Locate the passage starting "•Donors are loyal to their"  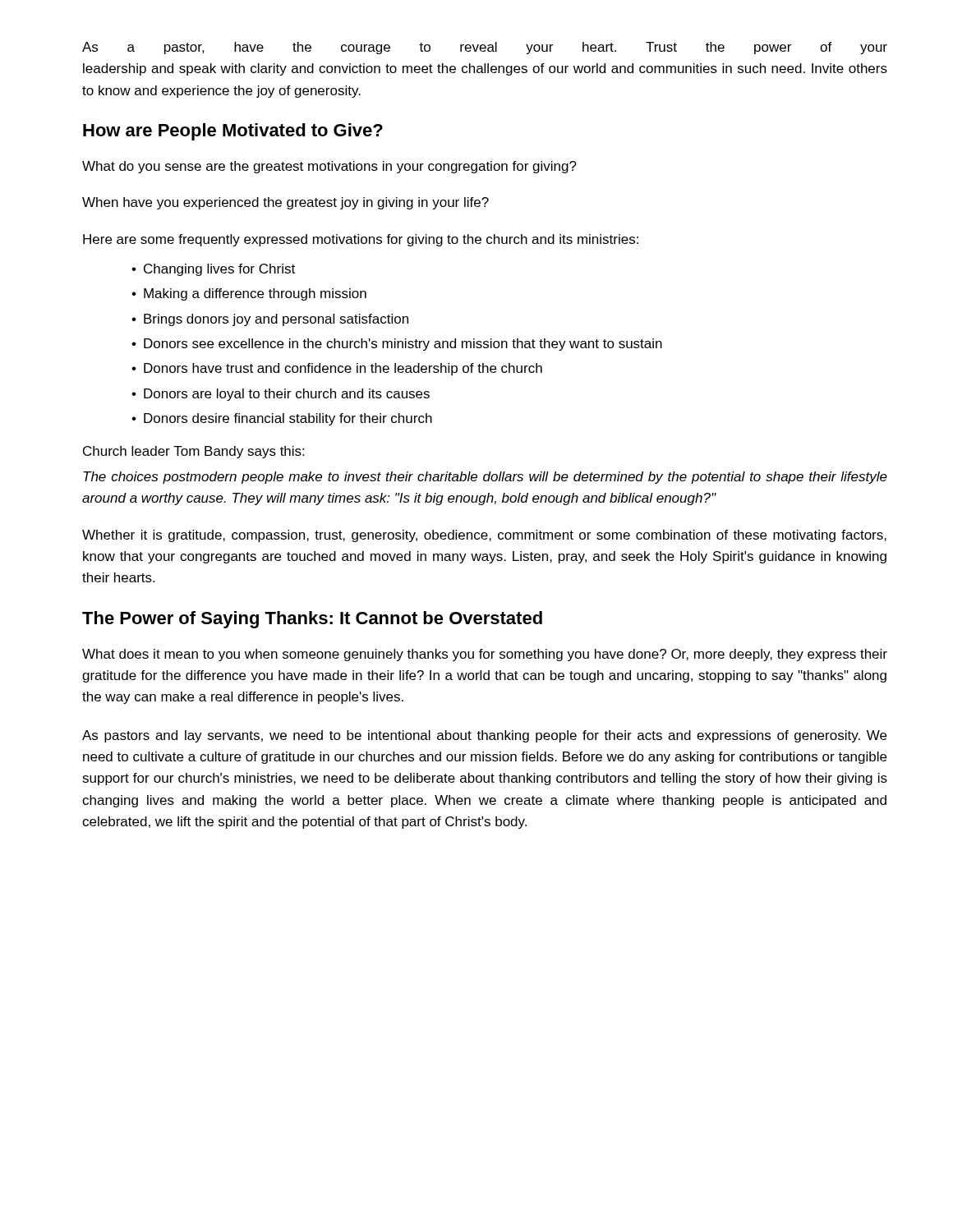281,394
